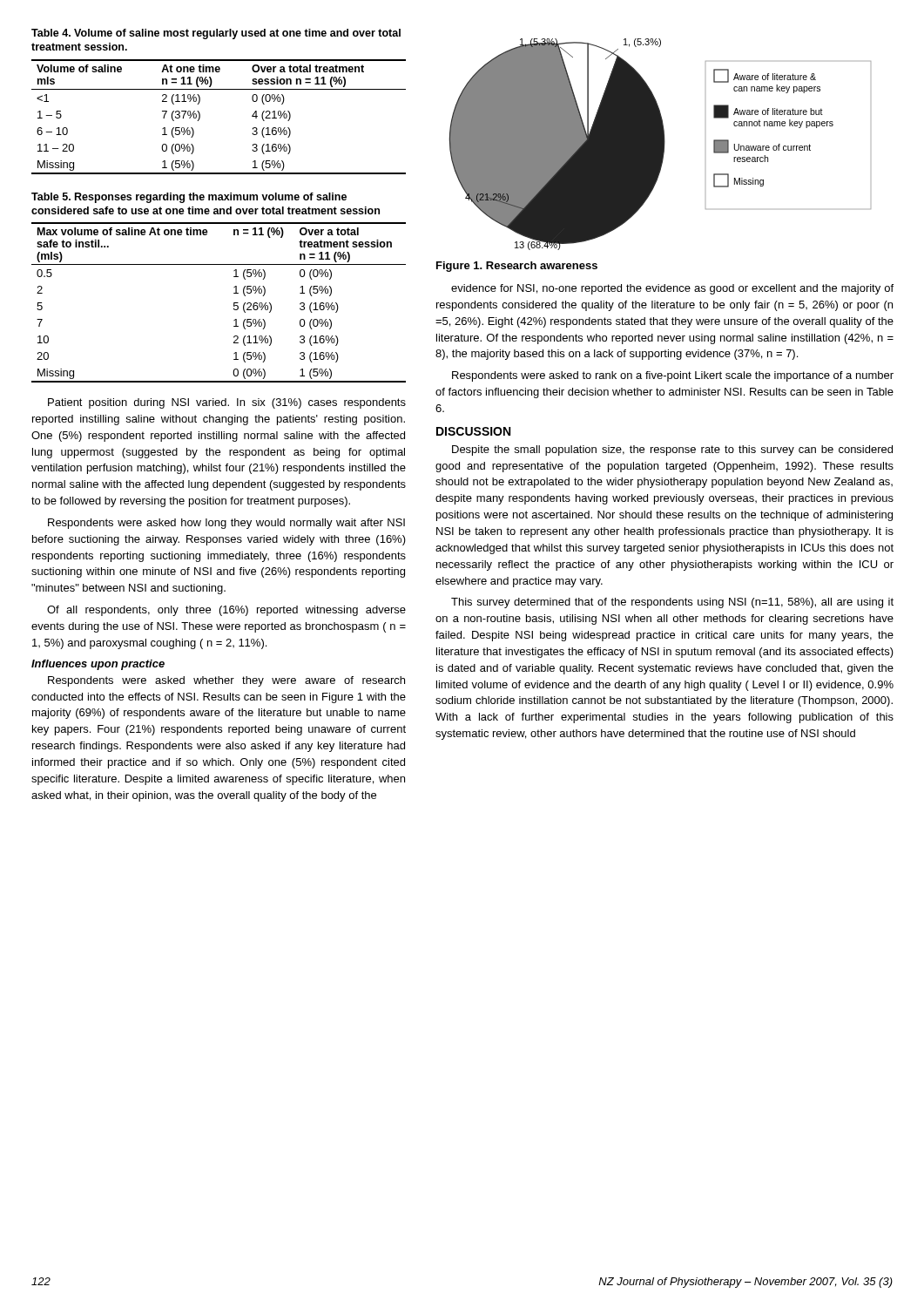Locate the text "Influences upon practice"

[x=98, y=663]
